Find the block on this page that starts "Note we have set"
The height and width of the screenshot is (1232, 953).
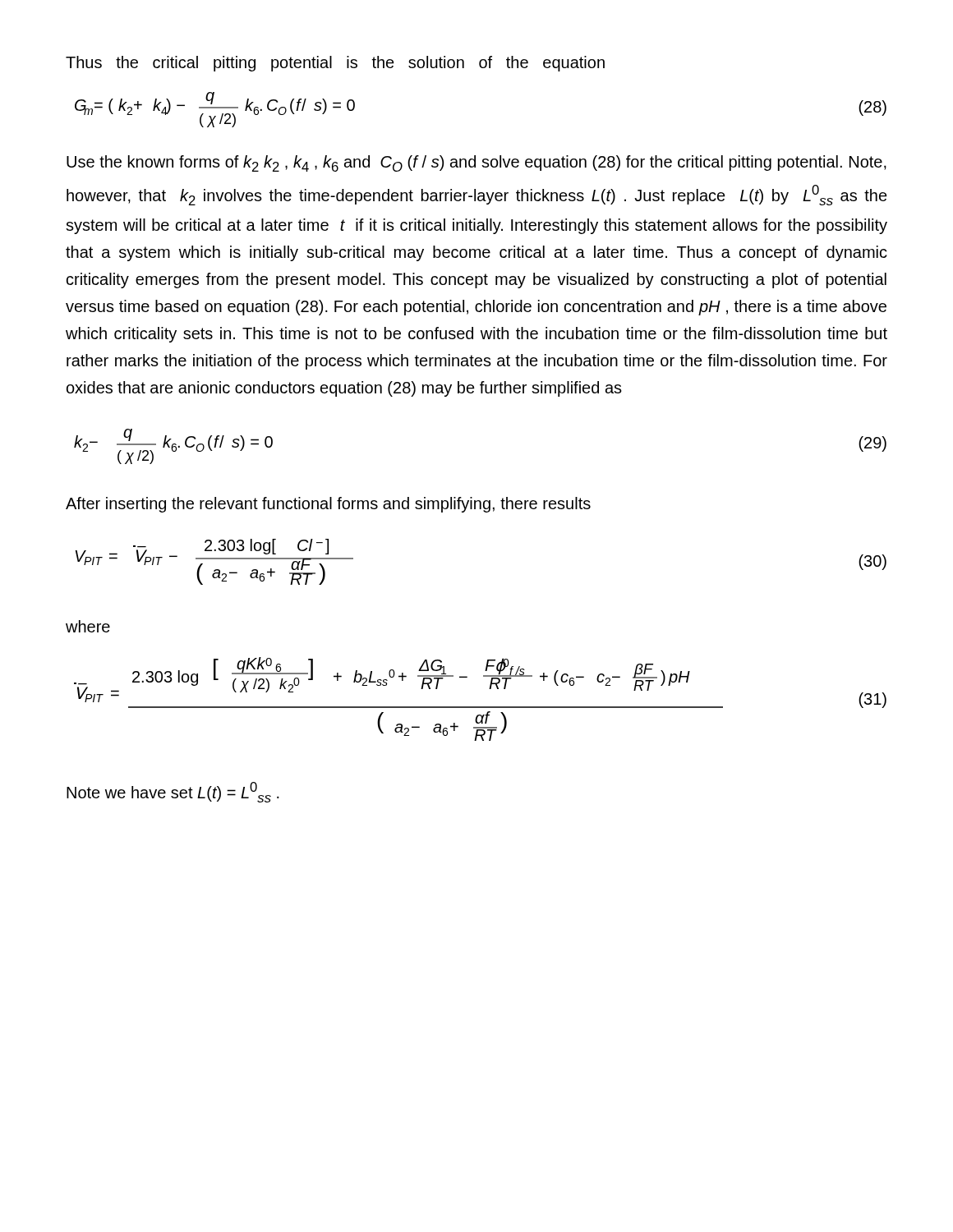173,792
